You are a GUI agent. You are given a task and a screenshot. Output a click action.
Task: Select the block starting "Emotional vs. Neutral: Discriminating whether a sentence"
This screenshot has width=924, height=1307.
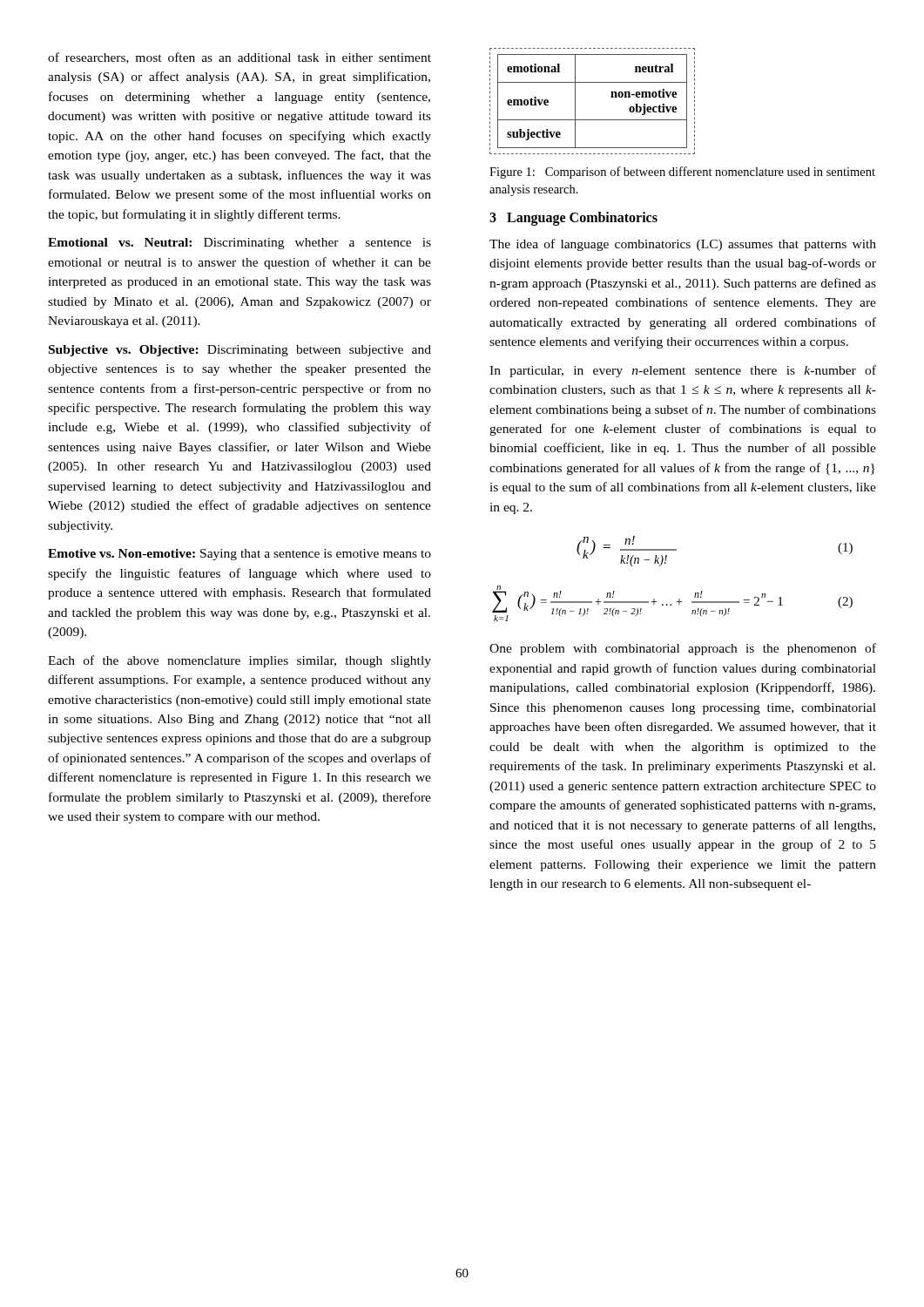pyautogui.click(x=239, y=282)
